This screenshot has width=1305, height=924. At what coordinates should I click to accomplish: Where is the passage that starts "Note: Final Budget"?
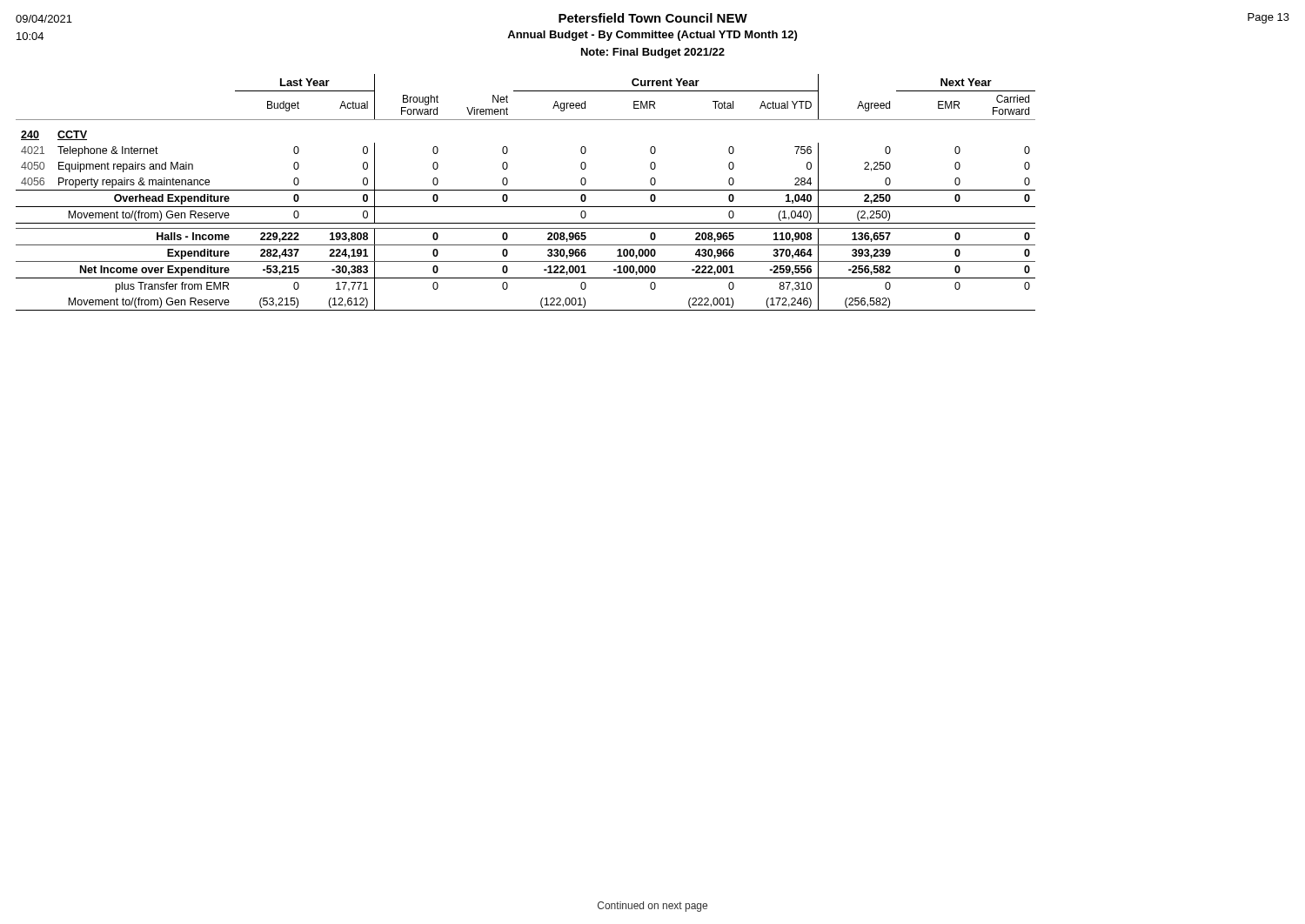point(652,52)
